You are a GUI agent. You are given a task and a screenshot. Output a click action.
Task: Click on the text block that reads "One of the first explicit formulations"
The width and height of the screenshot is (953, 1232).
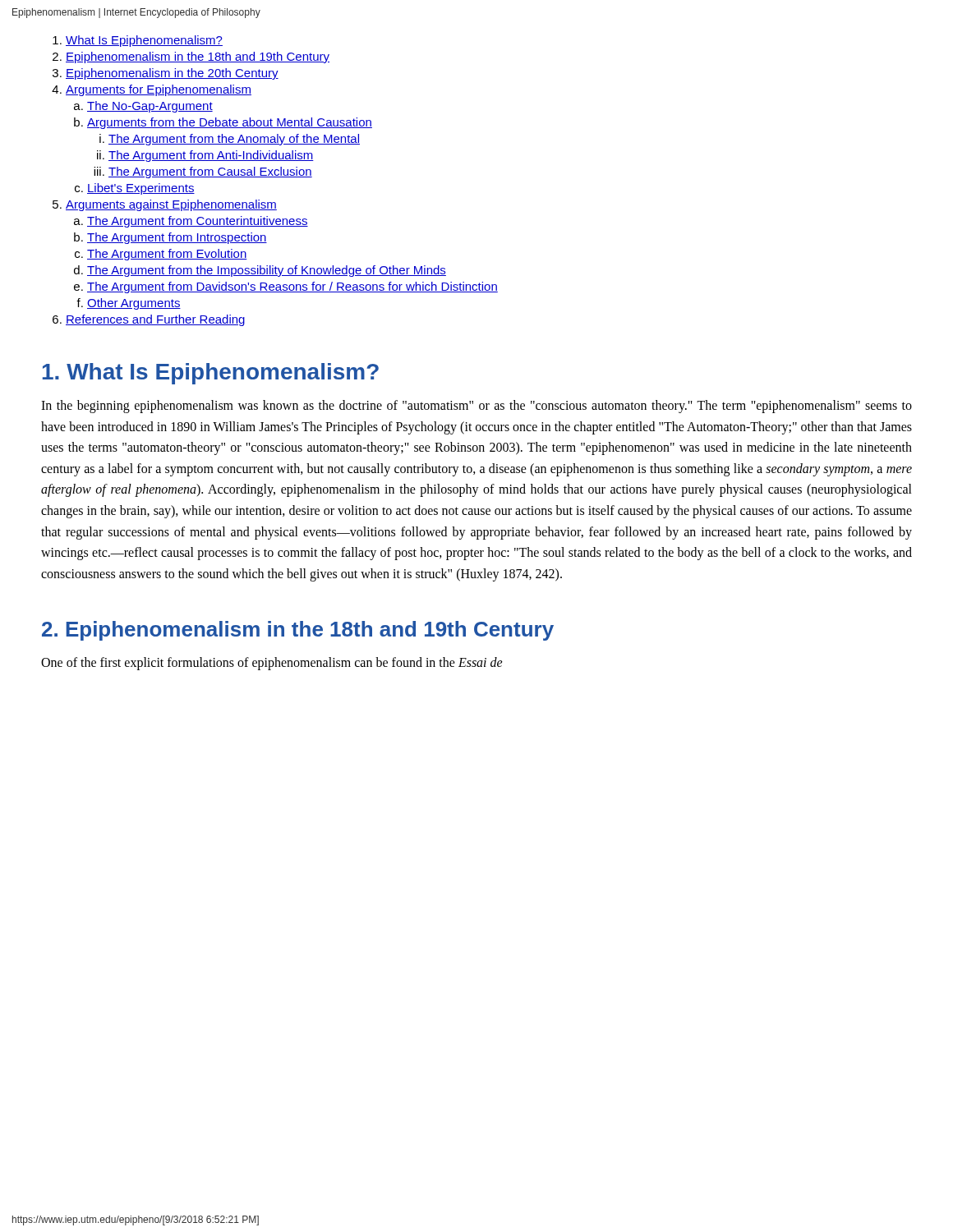click(x=272, y=663)
